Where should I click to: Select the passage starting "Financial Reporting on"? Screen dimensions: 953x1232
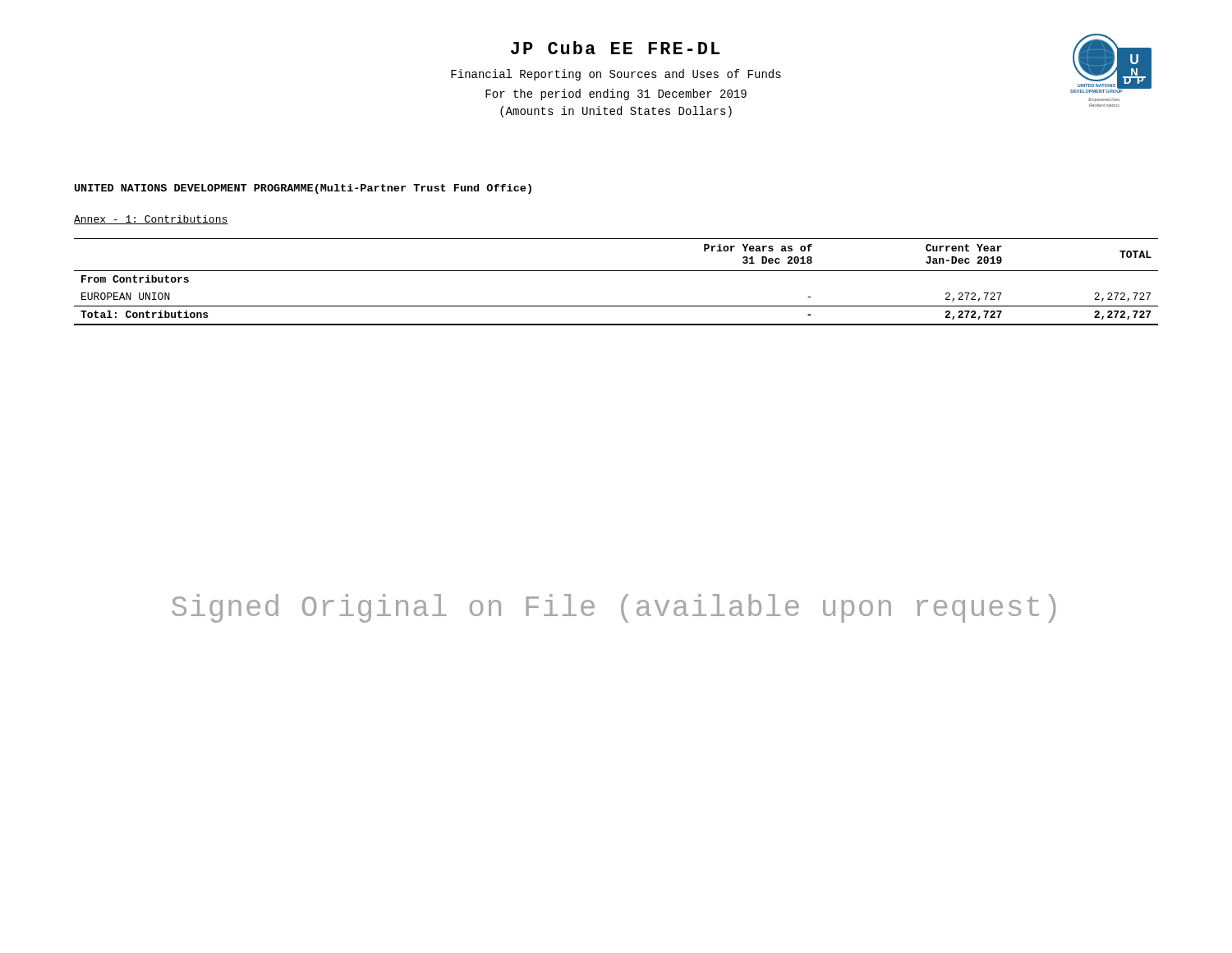click(x=616, y=75)
